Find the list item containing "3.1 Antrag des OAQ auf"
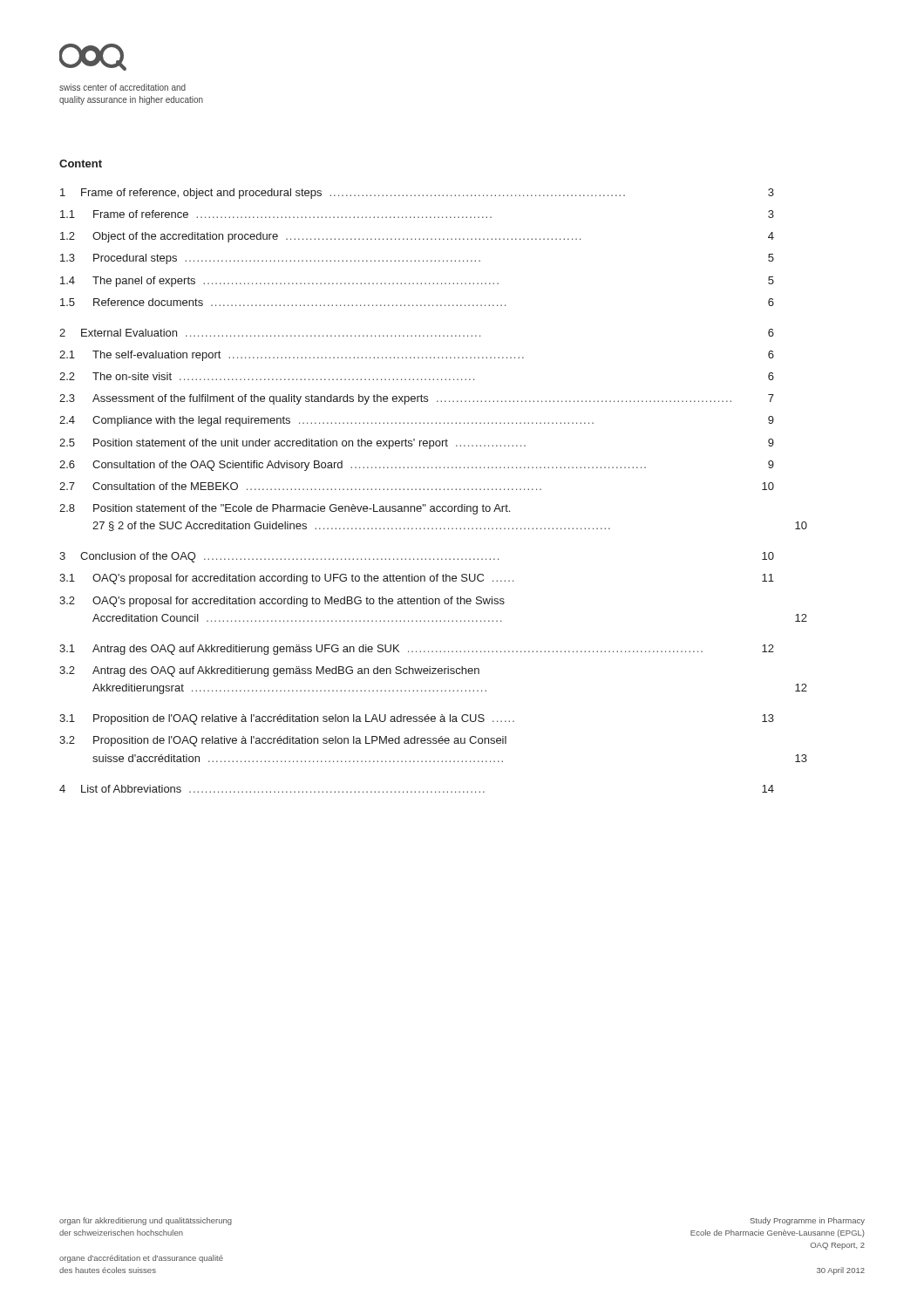The image size is (924, 1308). click(417, 649)
